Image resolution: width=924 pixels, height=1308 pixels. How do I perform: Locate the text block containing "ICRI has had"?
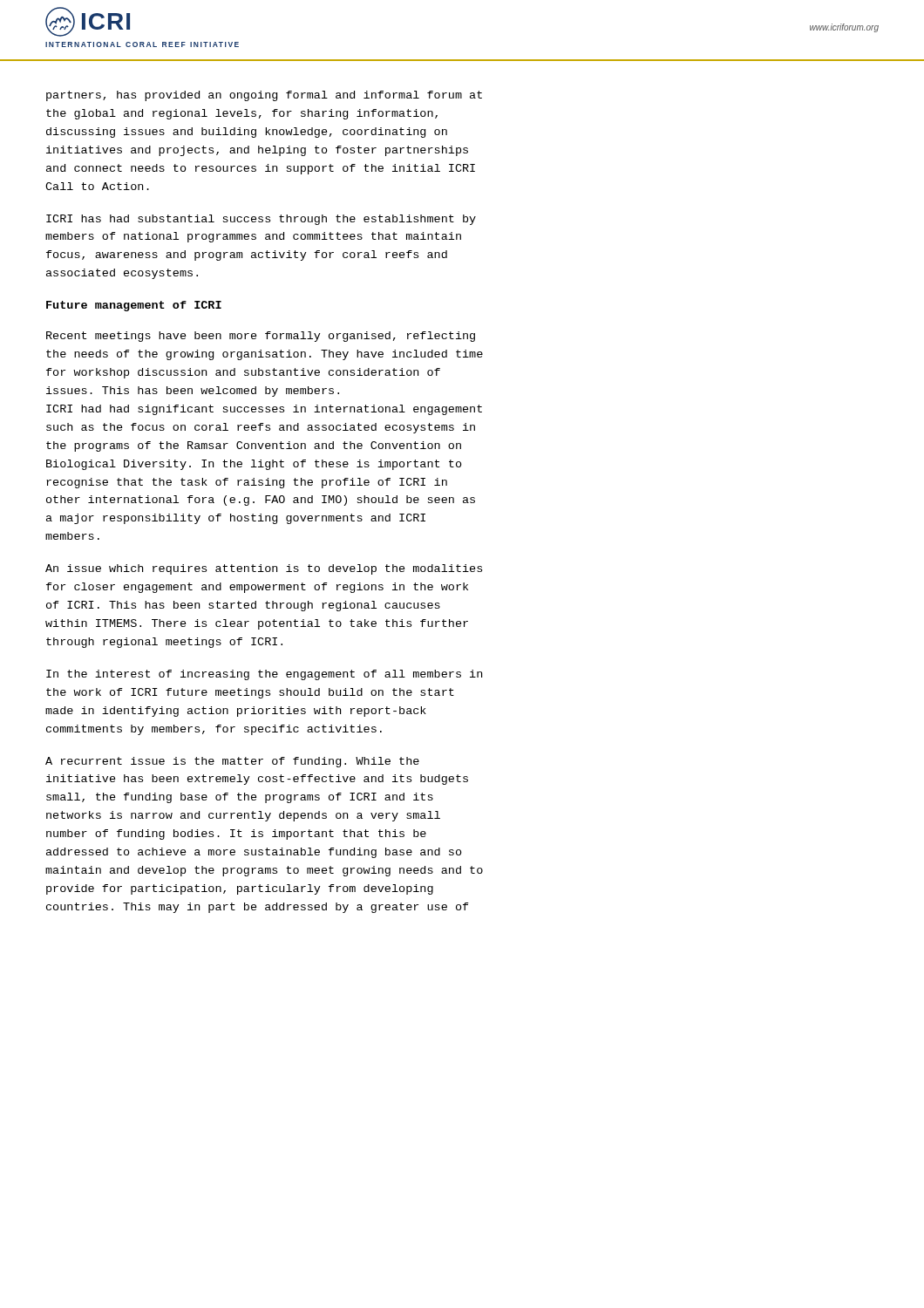coord(261,246)
